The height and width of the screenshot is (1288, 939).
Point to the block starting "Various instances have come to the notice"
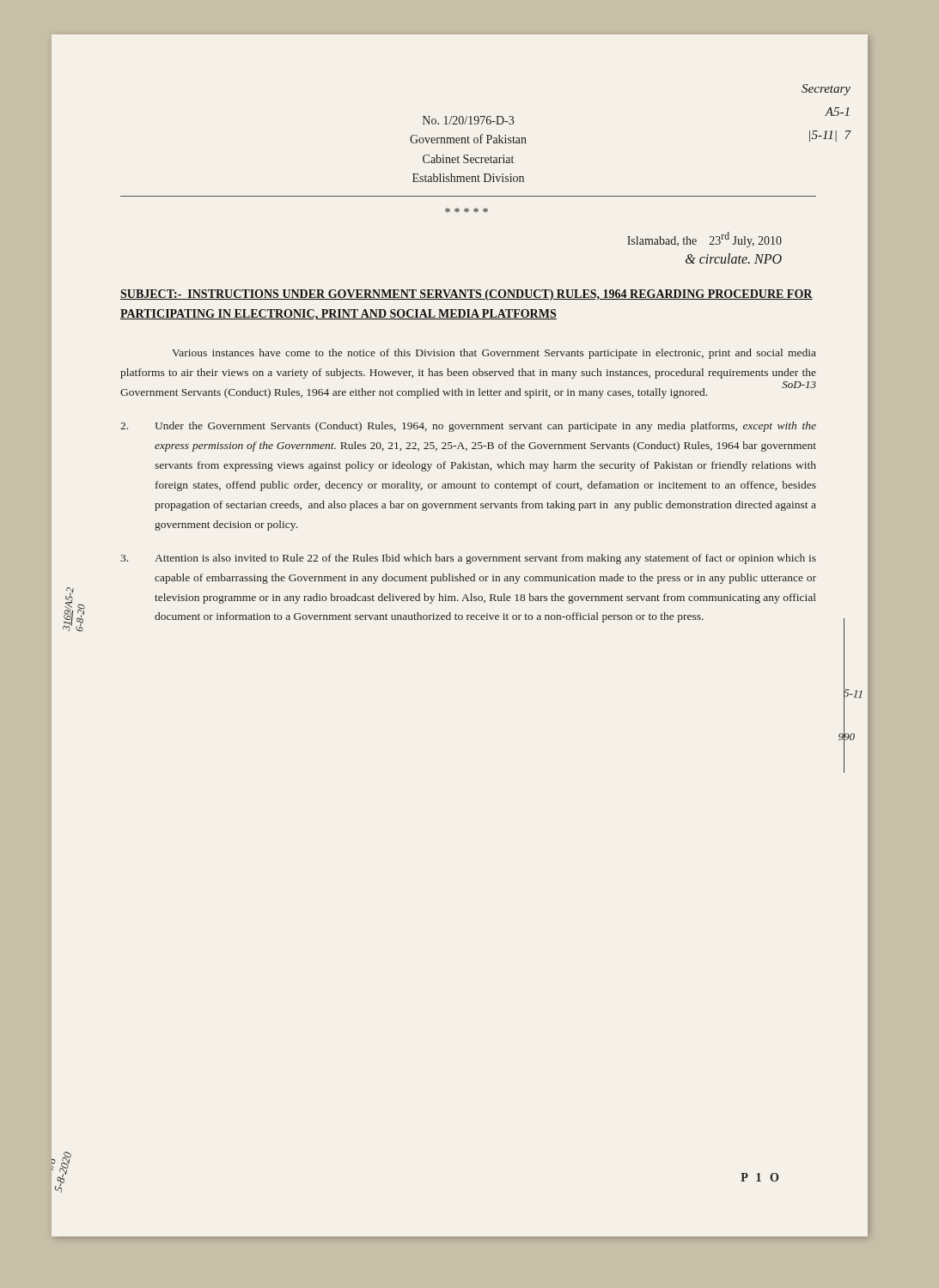pyautogui.click(x=468, y=372)
